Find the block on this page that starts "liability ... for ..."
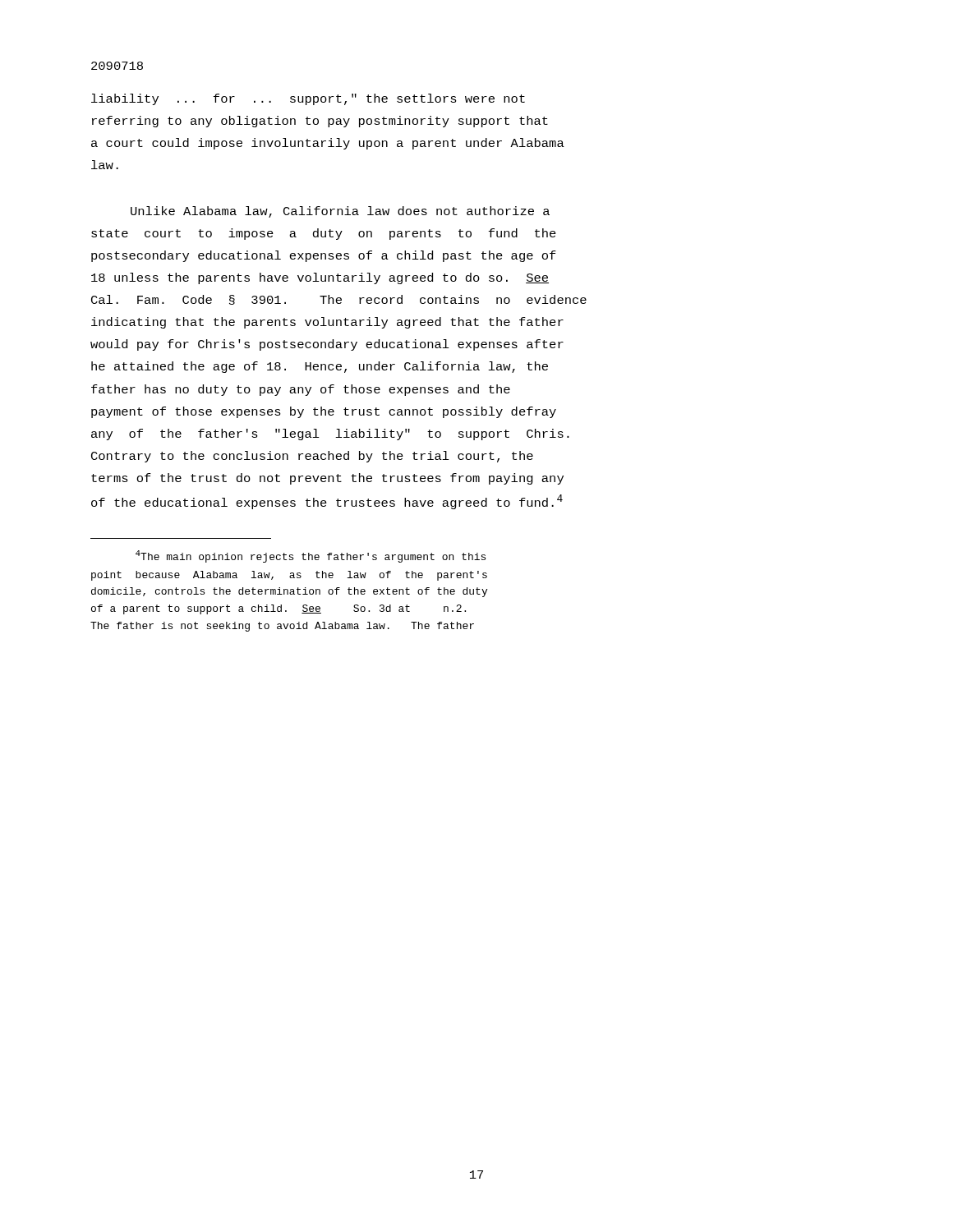This screenshot has height=1232, width=953. pos(327,133)
